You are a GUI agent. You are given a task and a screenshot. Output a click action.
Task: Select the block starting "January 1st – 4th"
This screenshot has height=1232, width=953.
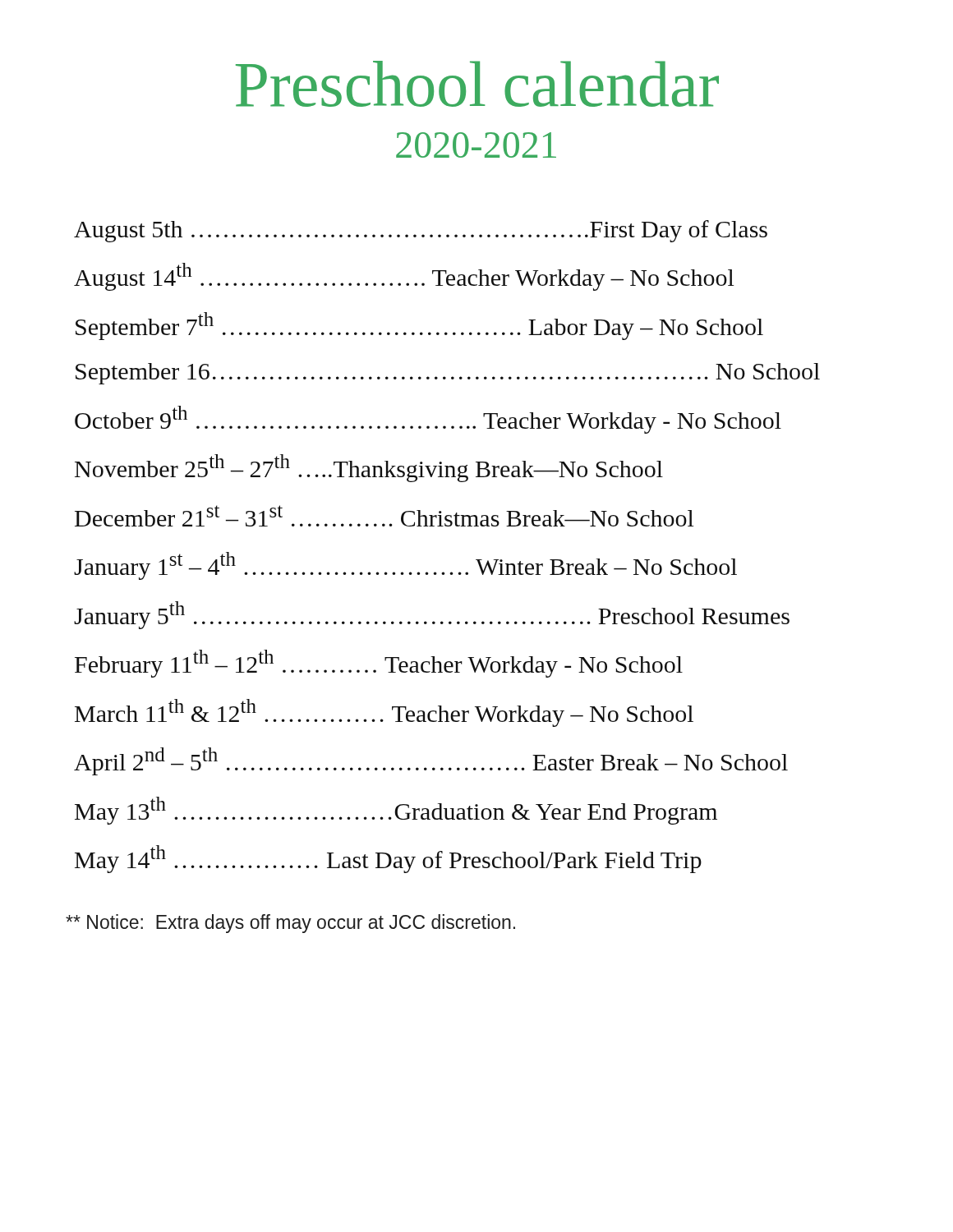406,564
